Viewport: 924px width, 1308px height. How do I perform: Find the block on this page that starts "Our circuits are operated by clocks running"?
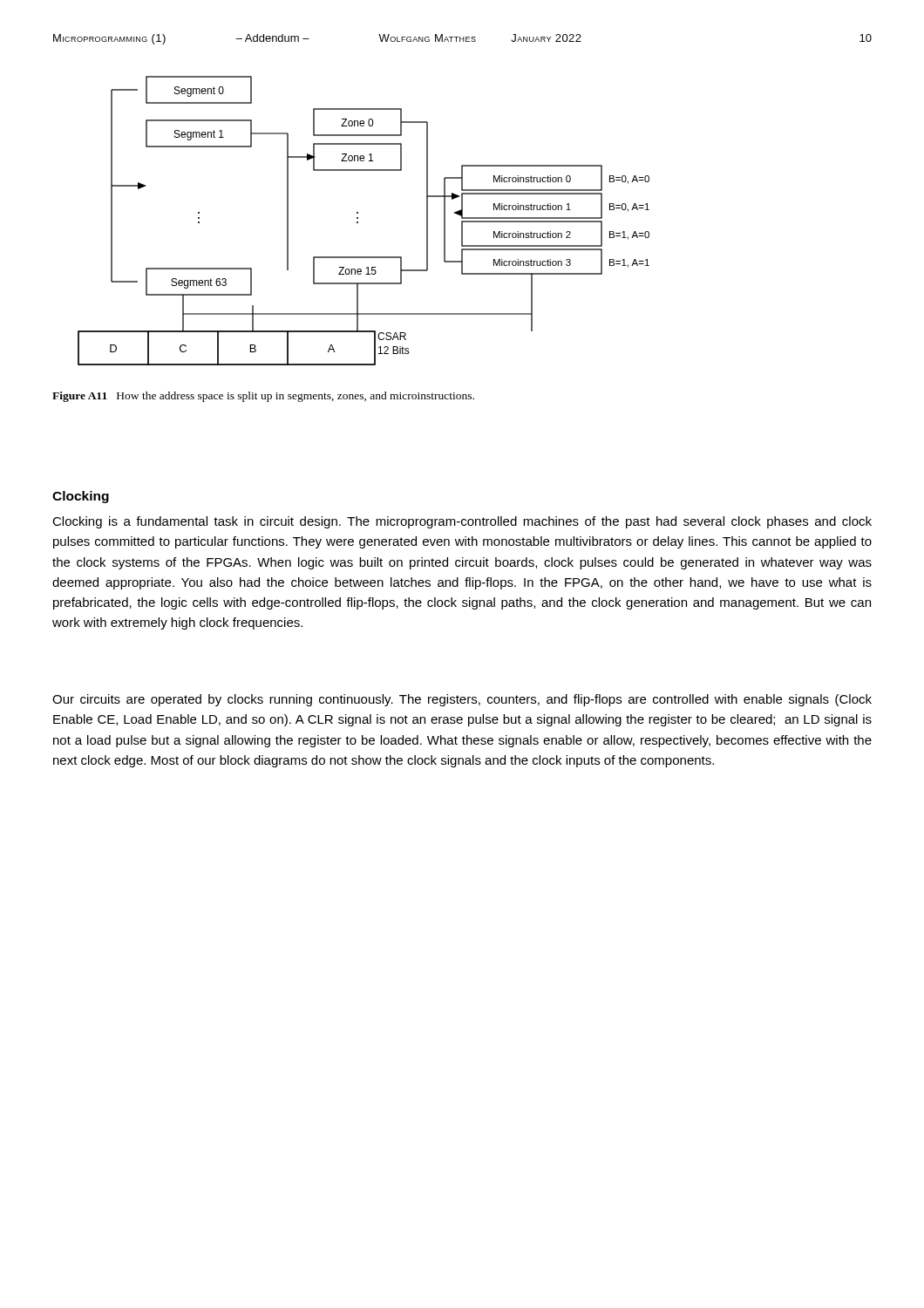click(462, 729)
